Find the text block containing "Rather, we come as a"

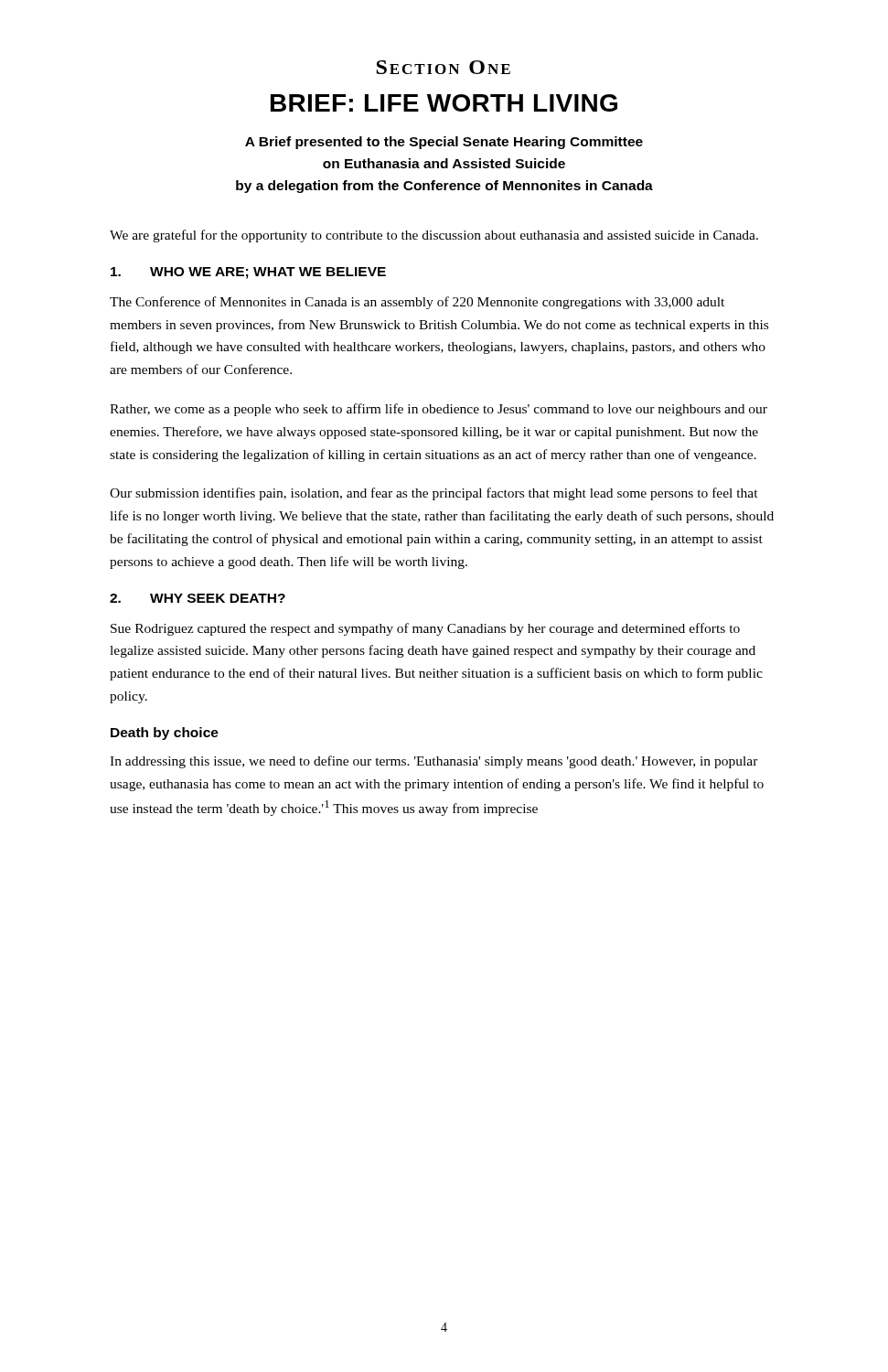[x=439, y=431]
